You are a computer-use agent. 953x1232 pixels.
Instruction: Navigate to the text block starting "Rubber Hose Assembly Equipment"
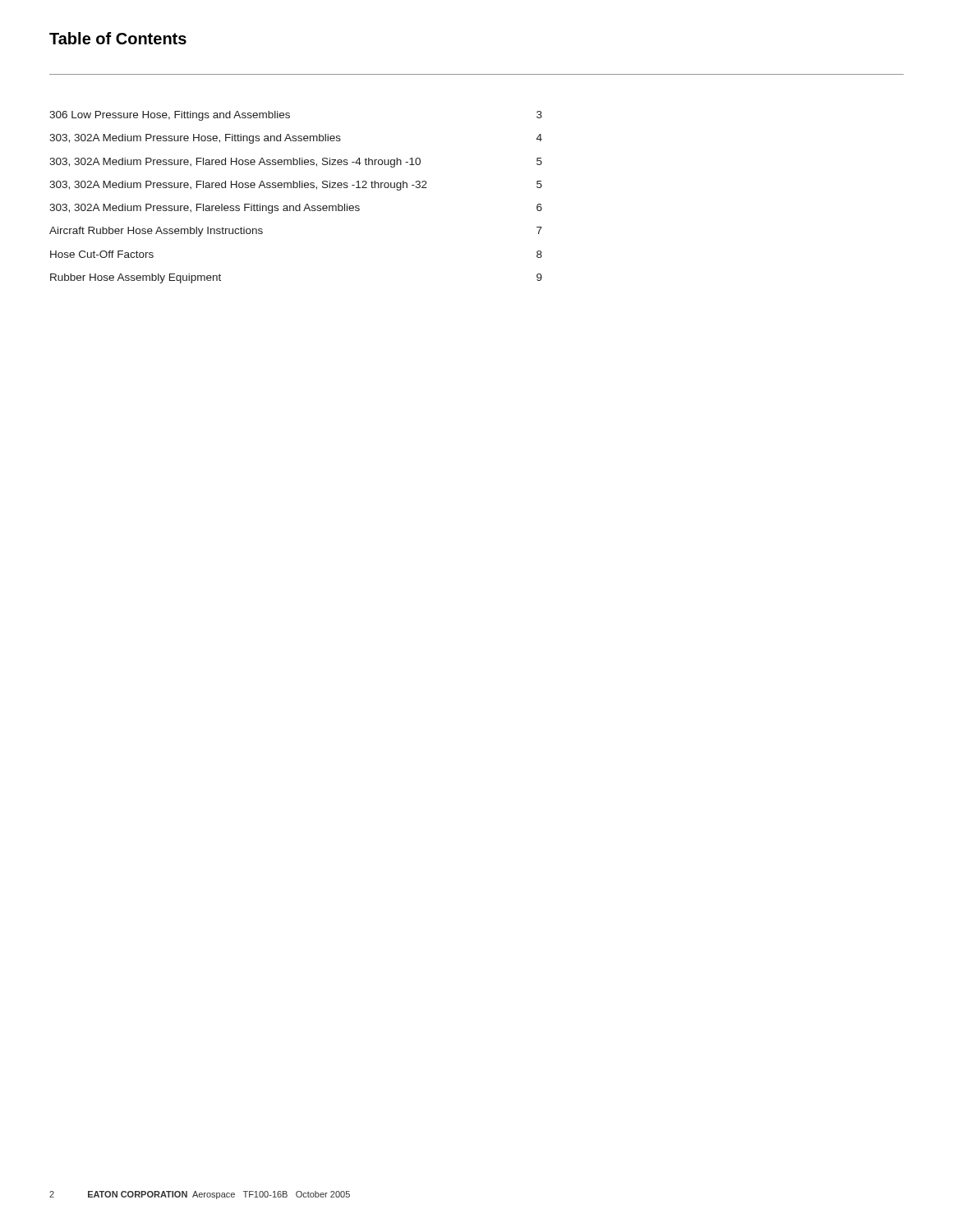[136, 278]
